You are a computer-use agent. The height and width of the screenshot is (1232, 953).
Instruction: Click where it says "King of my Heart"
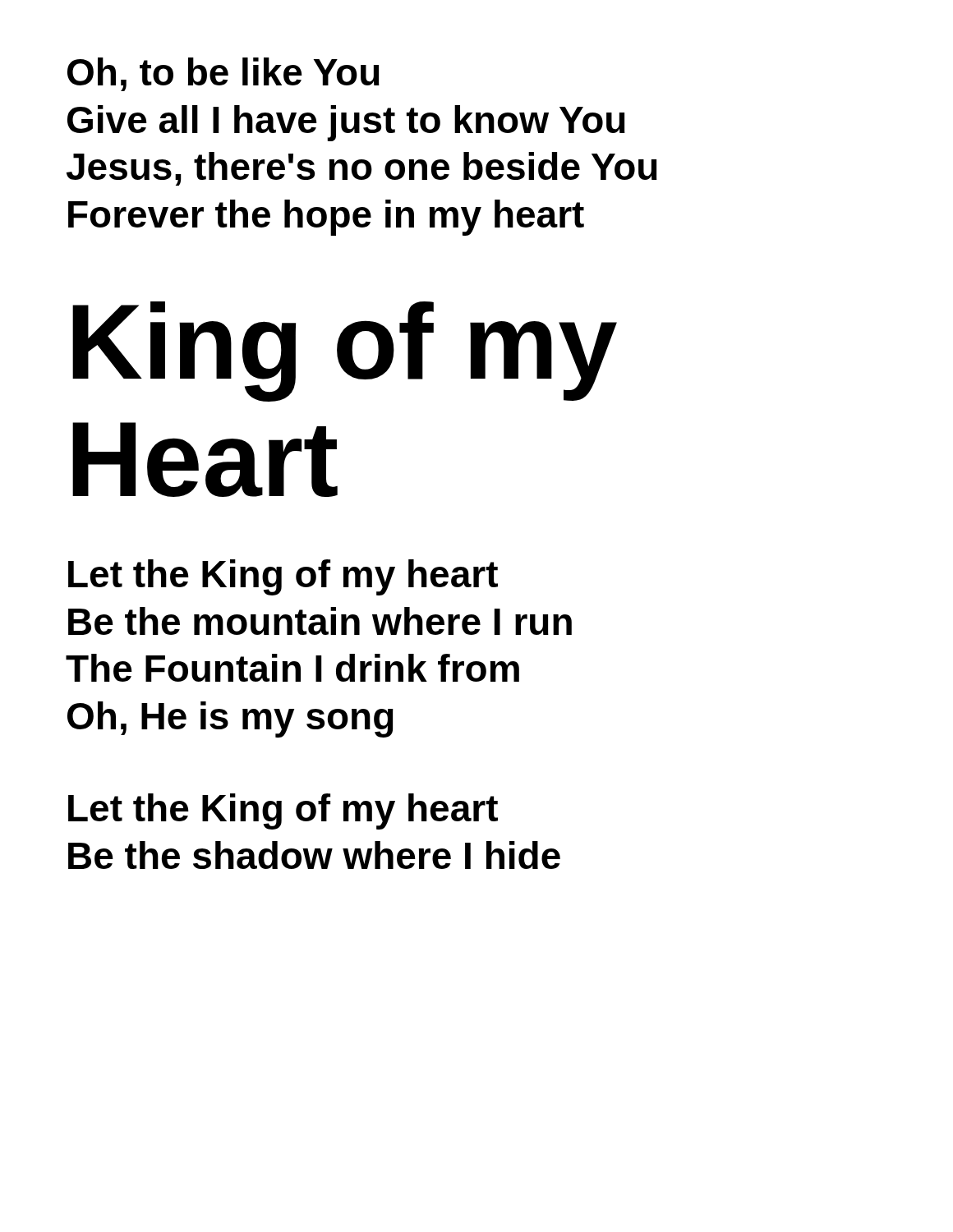click(x=342, y=401)
